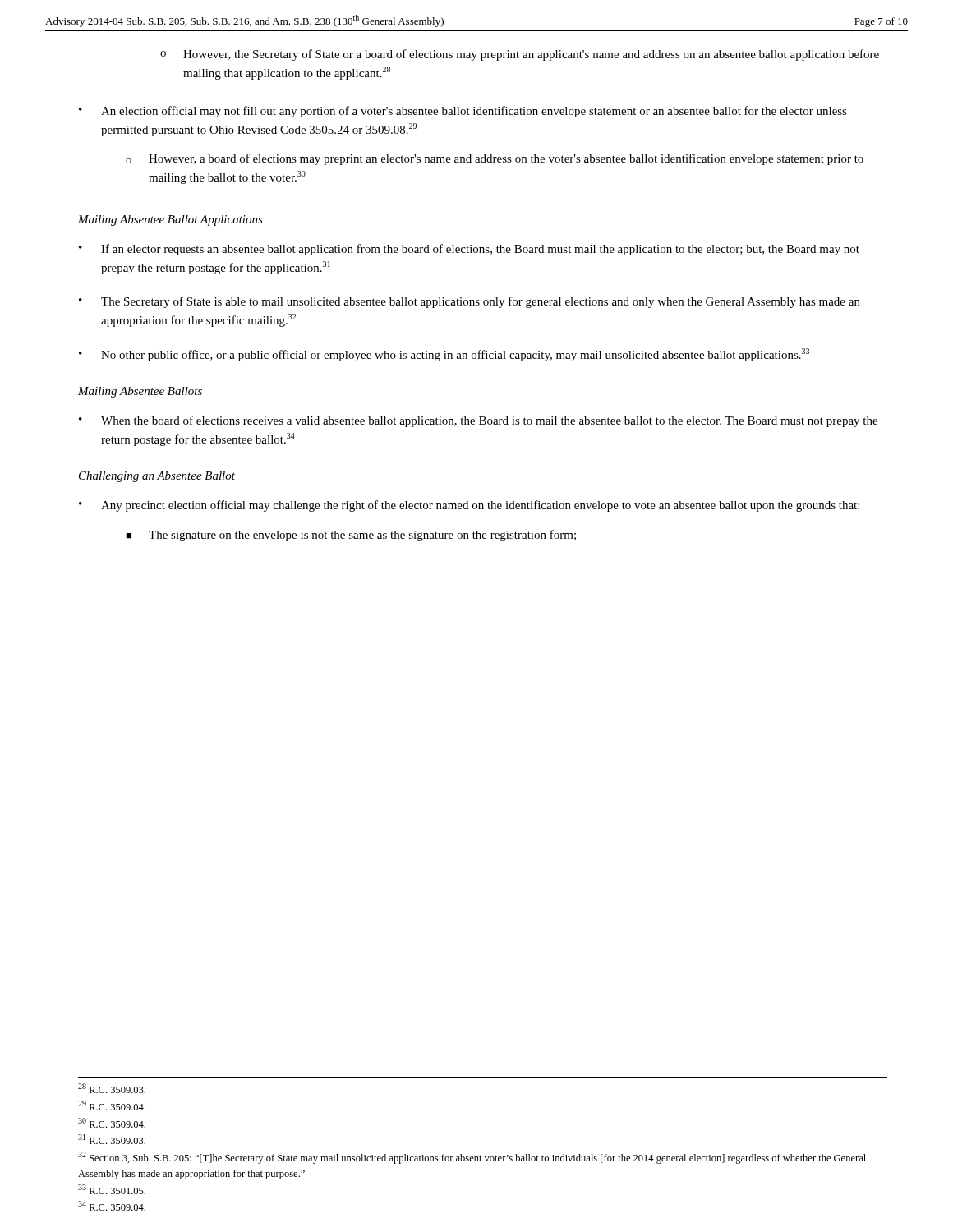The height and width of the screenshot is (1232, 953).
Task: Select the text starting "Mailing Absentee Ballot Applications"
Action: point(170,219)
